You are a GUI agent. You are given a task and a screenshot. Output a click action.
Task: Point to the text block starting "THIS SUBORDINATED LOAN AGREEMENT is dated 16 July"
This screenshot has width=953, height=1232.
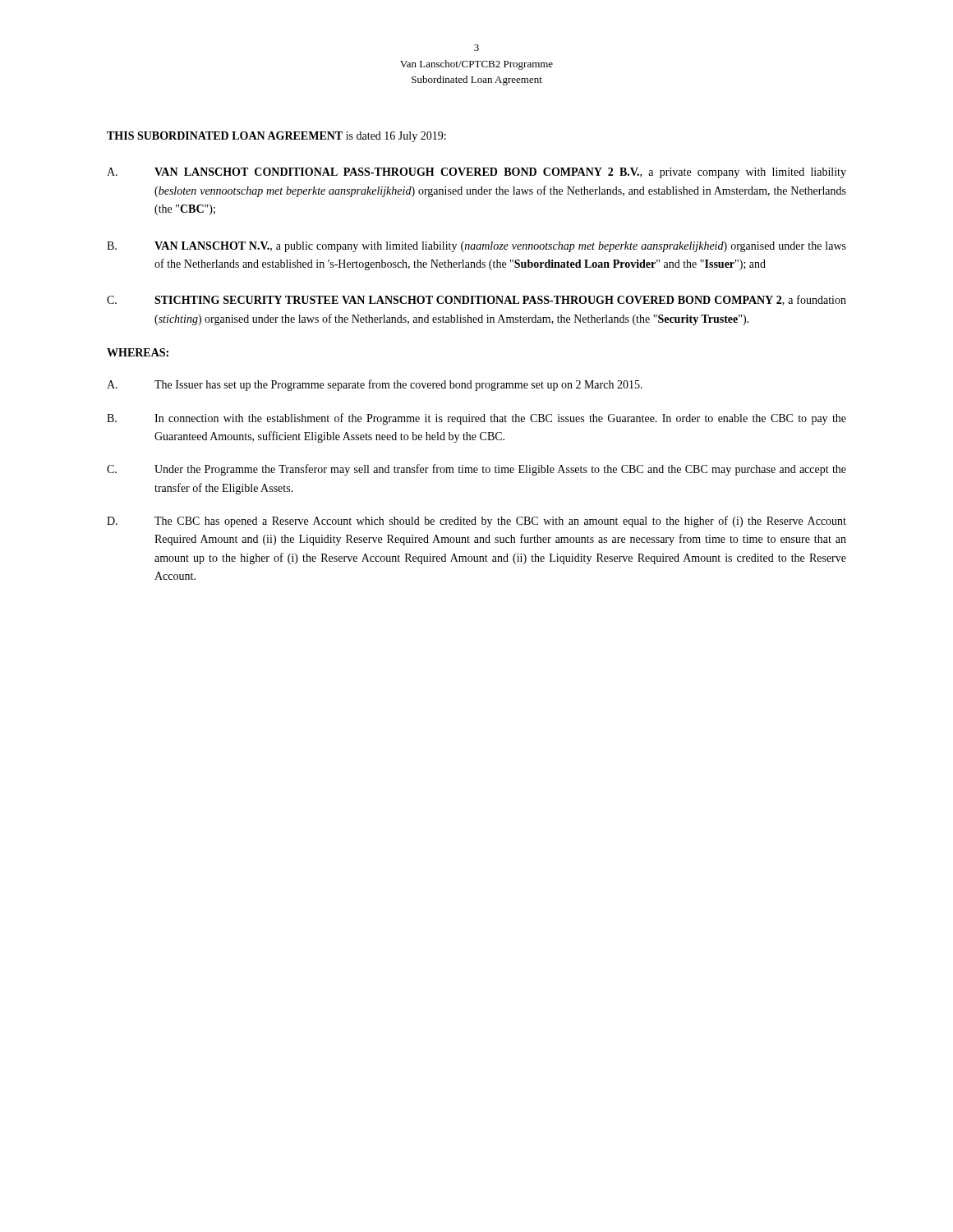pyautogui.click(x=277, y=136)
